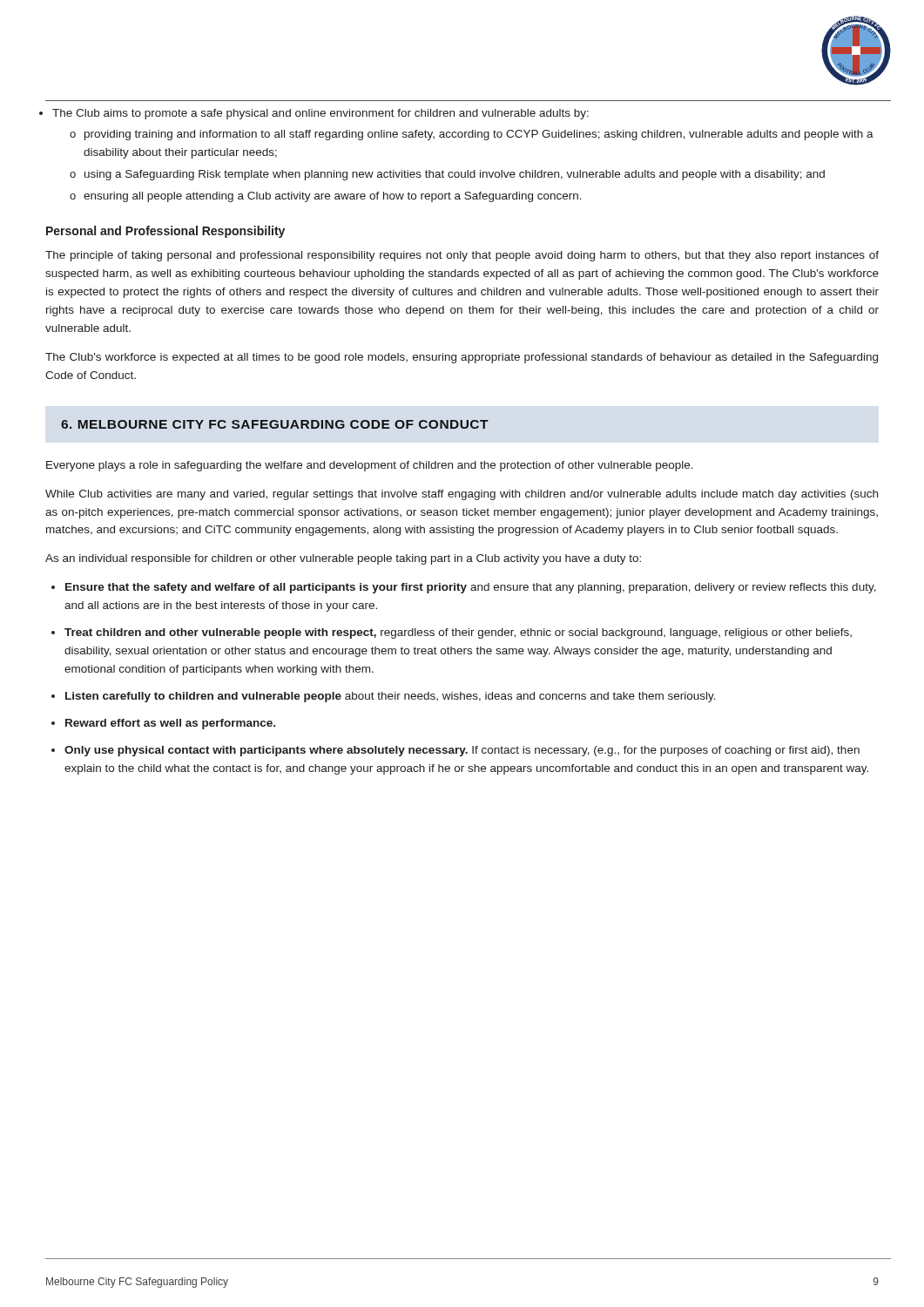Screen dimensions: 1307x924
Task: Select the list item that says "Only use physical"
Action: pos(472,760)
